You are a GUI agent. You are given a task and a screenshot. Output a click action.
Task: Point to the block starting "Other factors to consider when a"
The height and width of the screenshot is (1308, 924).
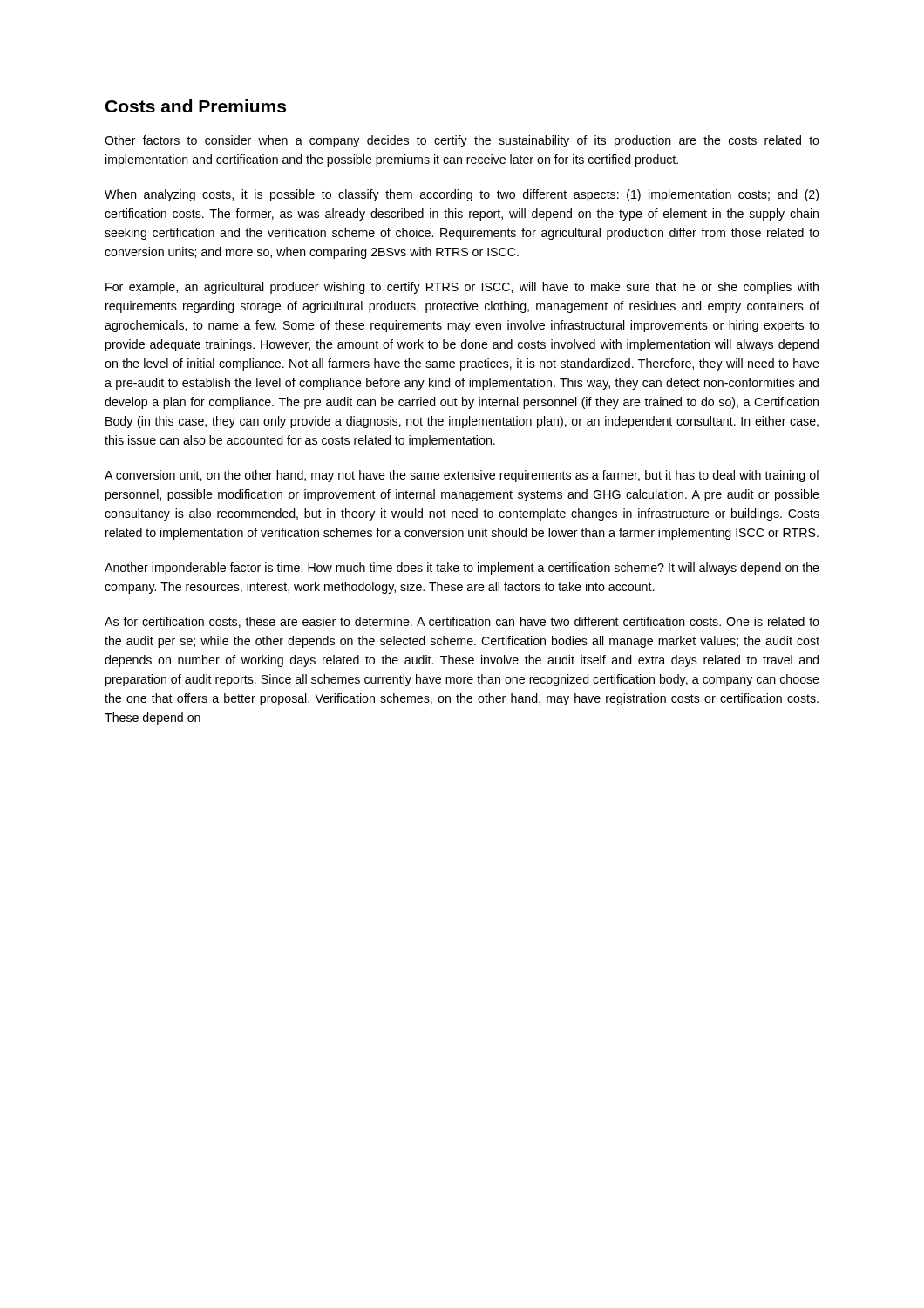(462, 150)
